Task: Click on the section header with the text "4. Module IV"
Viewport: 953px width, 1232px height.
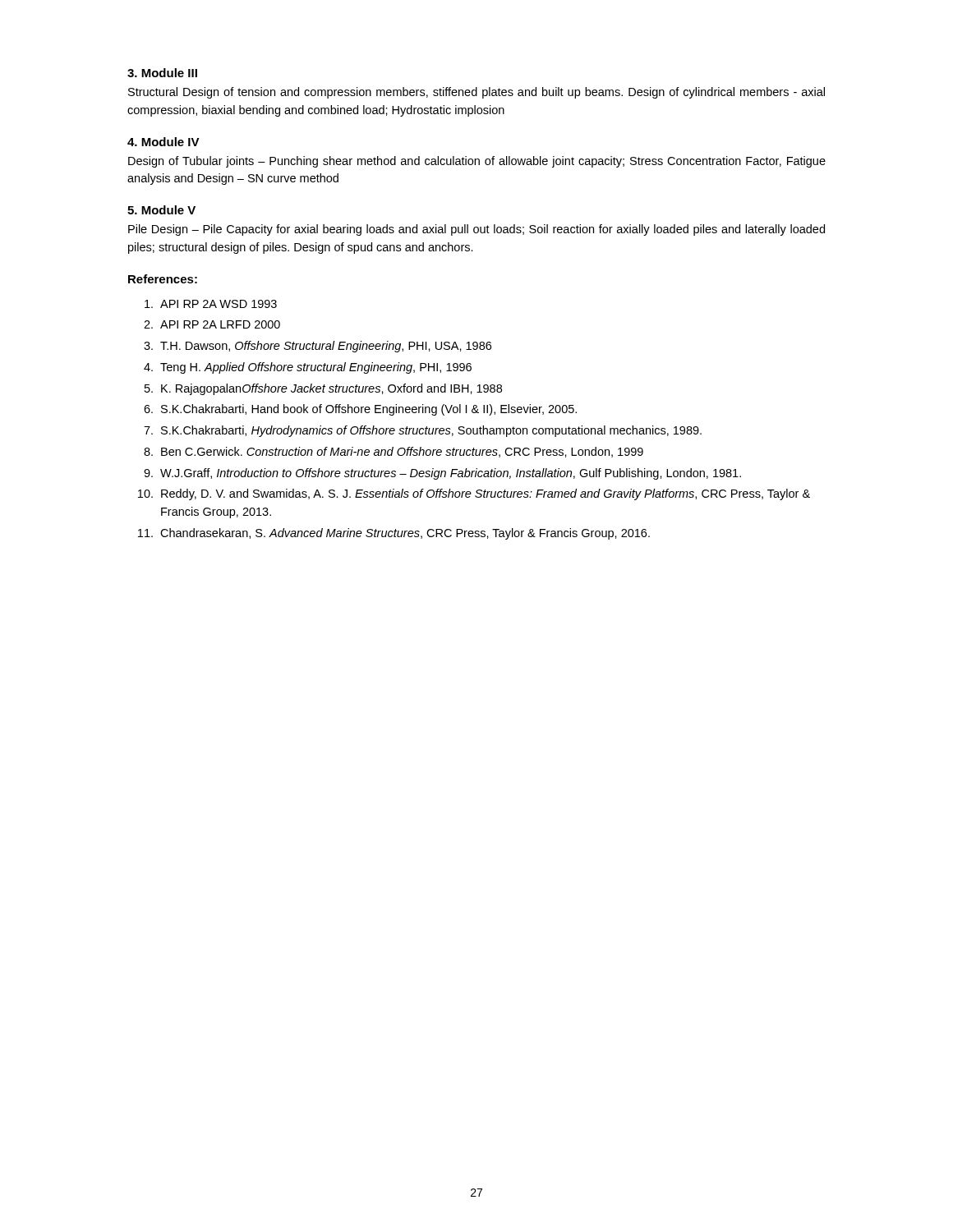Action: (163, 141)
